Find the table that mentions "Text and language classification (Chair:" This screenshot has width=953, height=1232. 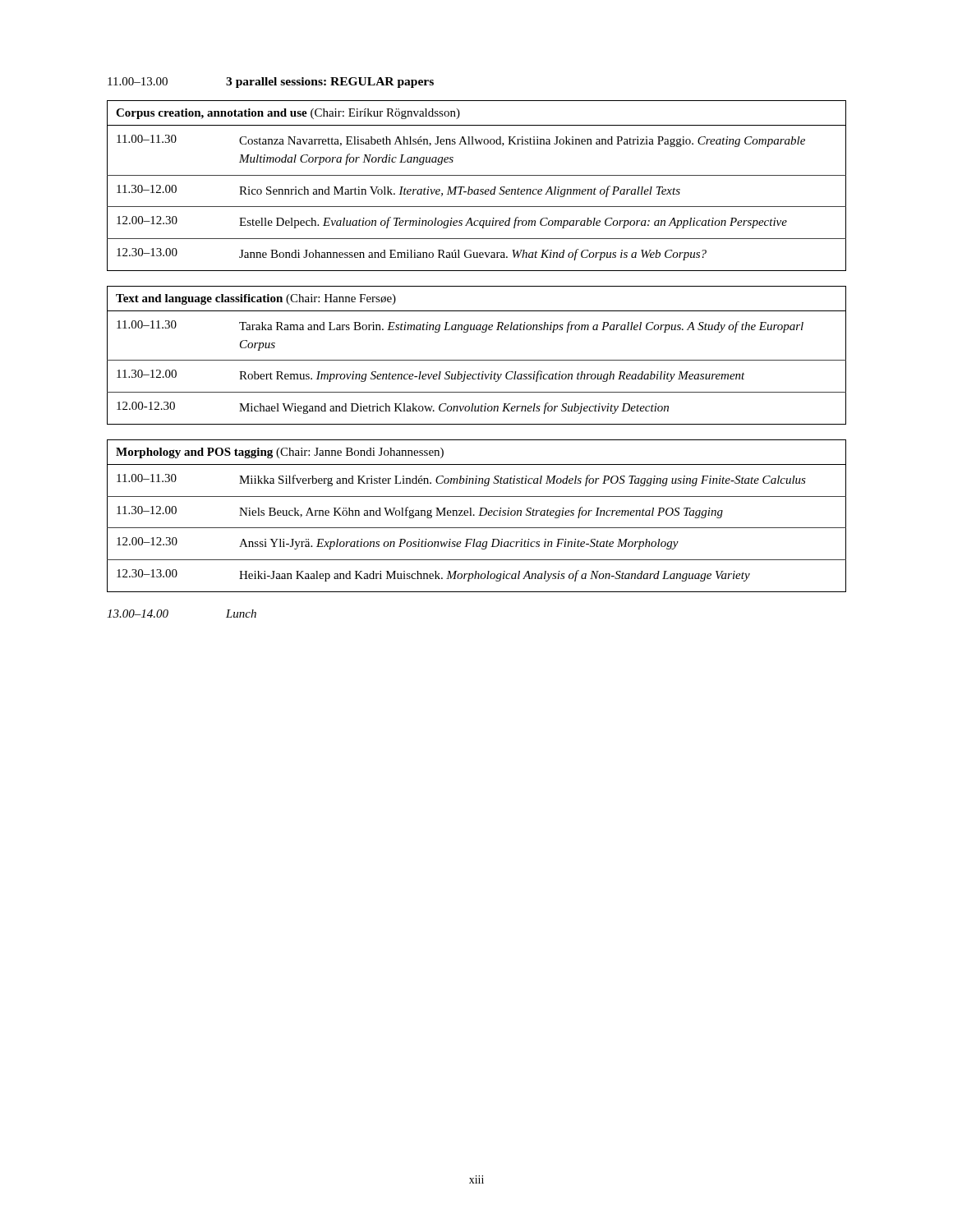[476, 355]
